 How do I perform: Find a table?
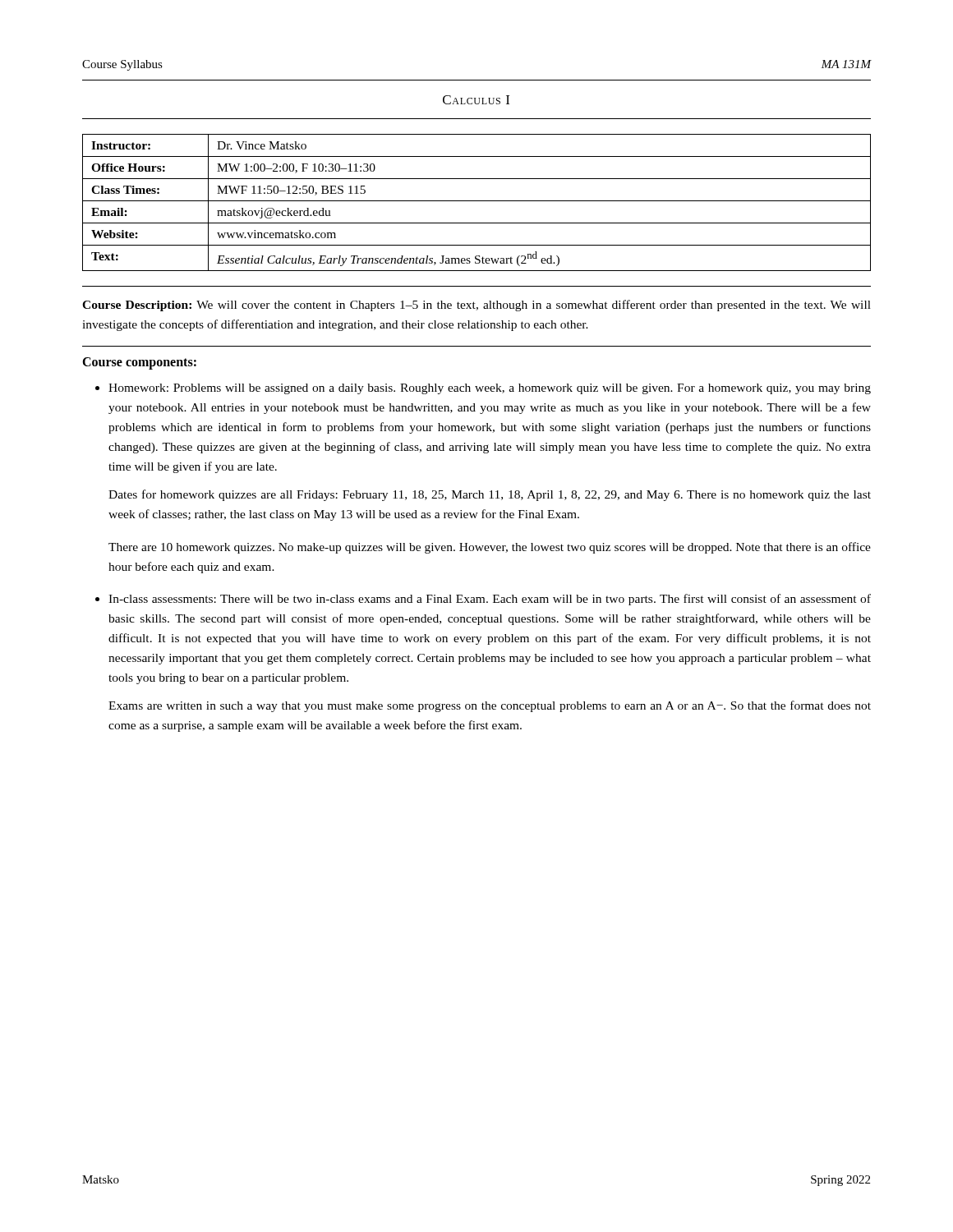(476, 203)
